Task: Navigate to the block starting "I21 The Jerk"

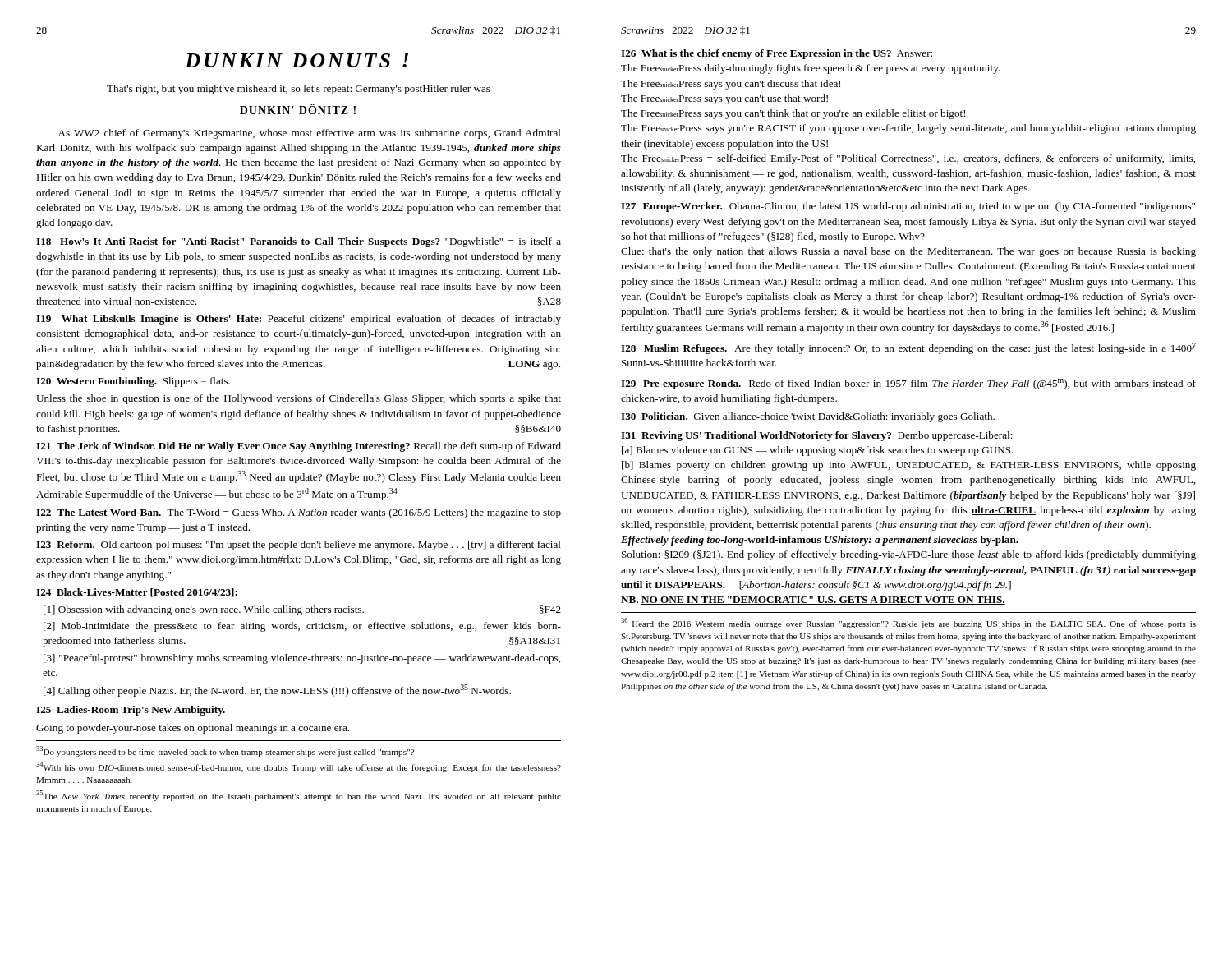Action: 299,470
